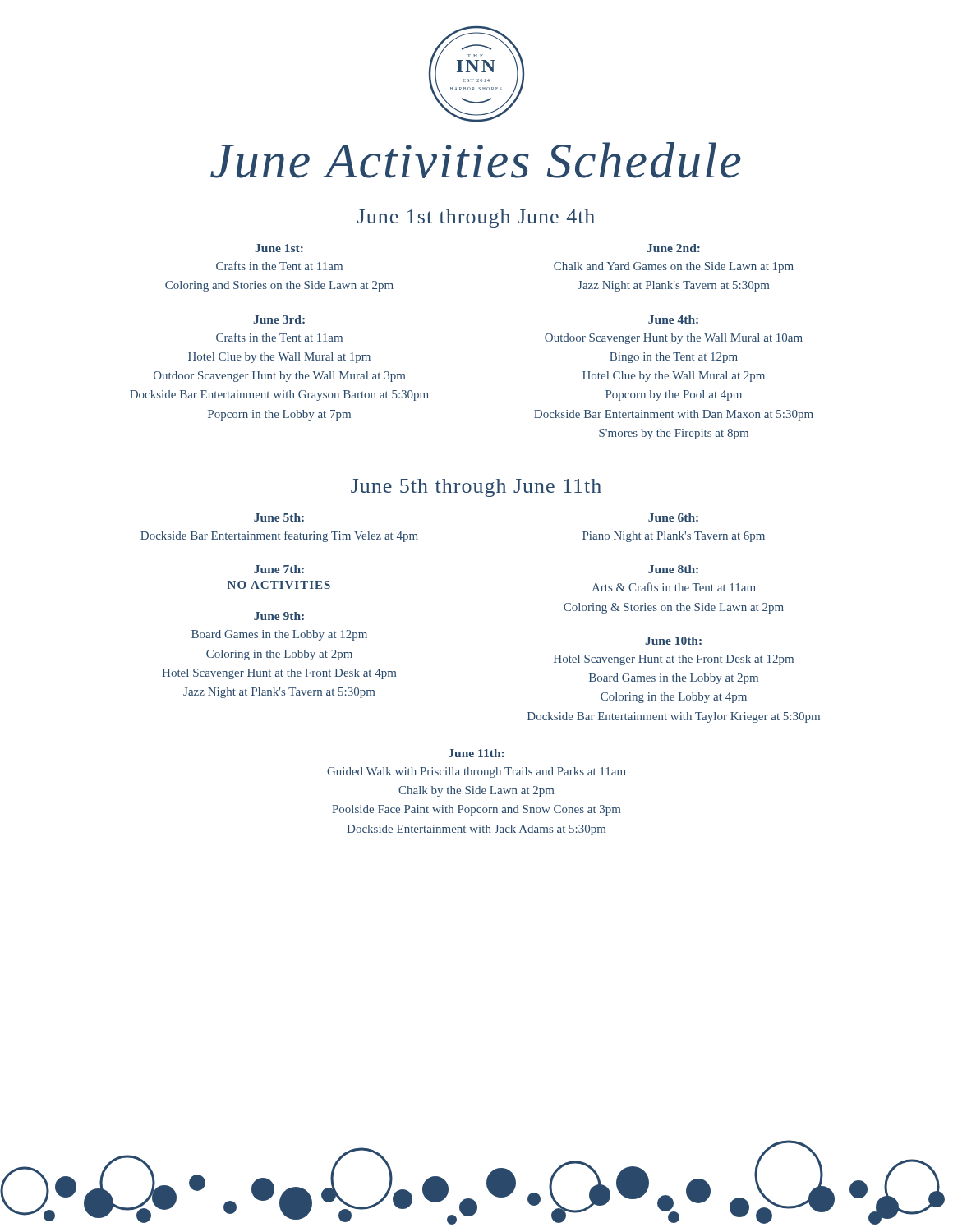Click on the illustration
953x1232 pixels.
pyautogui.click(x=476, y=1166)
